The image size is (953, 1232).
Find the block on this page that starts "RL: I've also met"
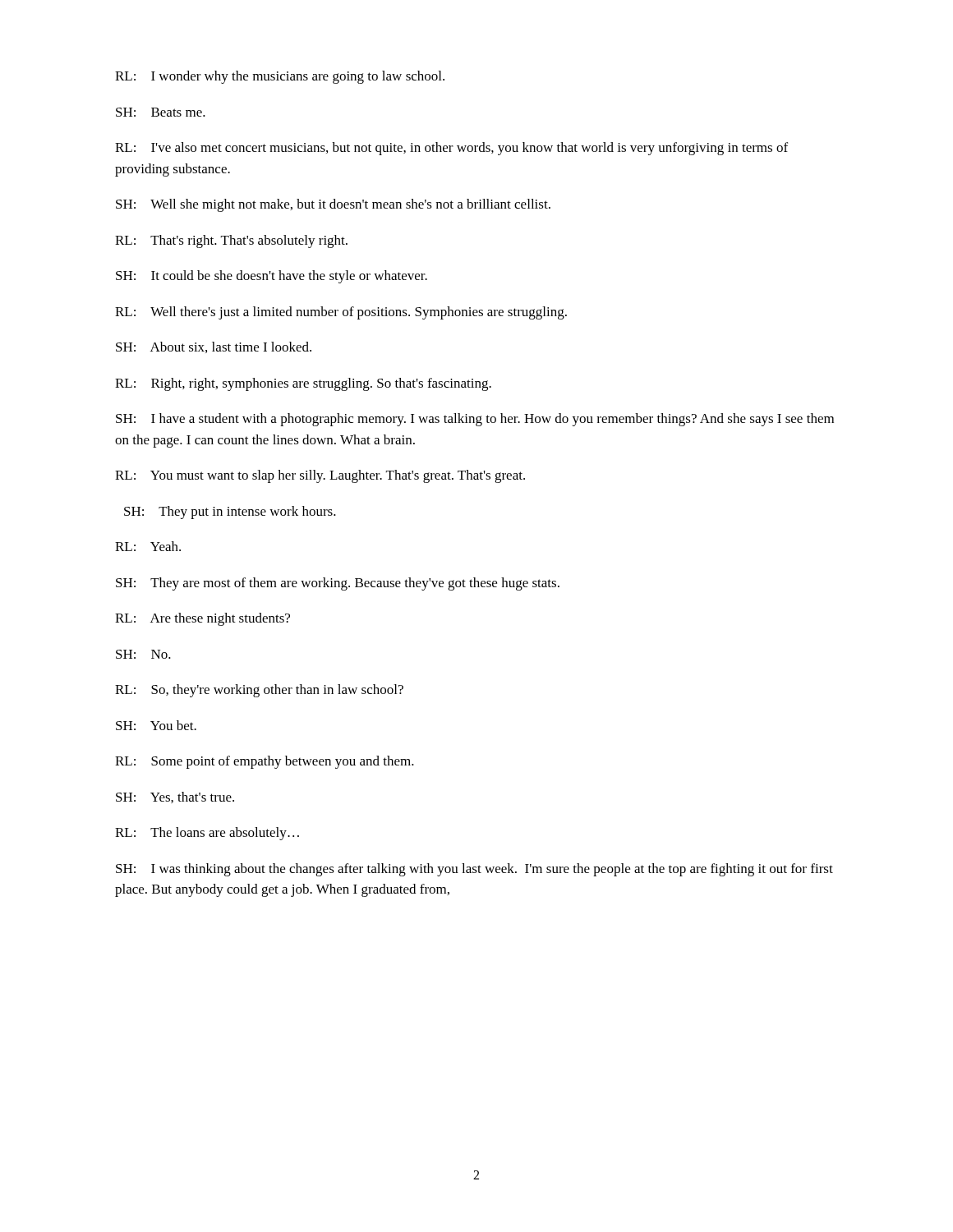point(451,158)
